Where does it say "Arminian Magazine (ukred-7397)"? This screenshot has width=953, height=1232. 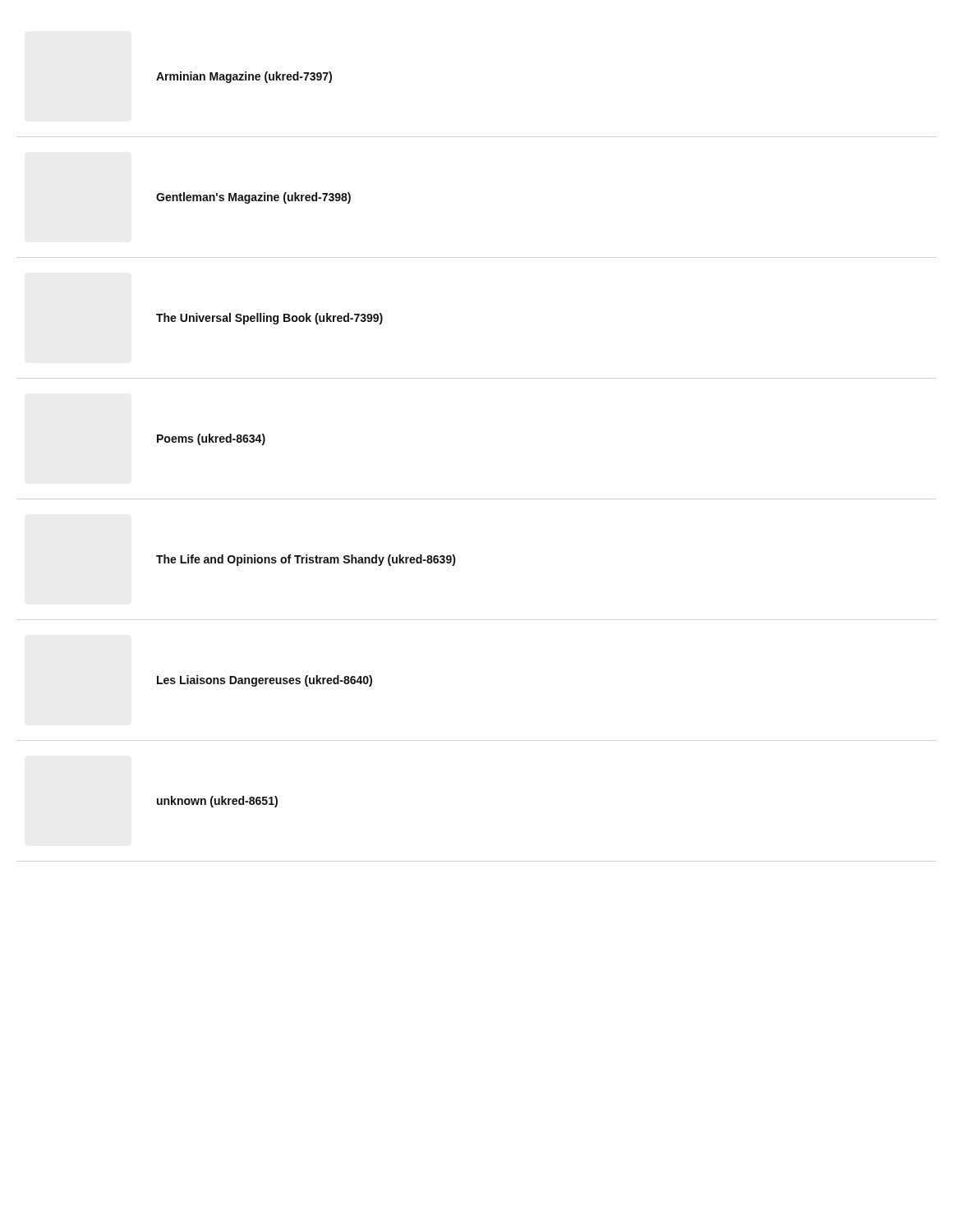click(179, 76)
